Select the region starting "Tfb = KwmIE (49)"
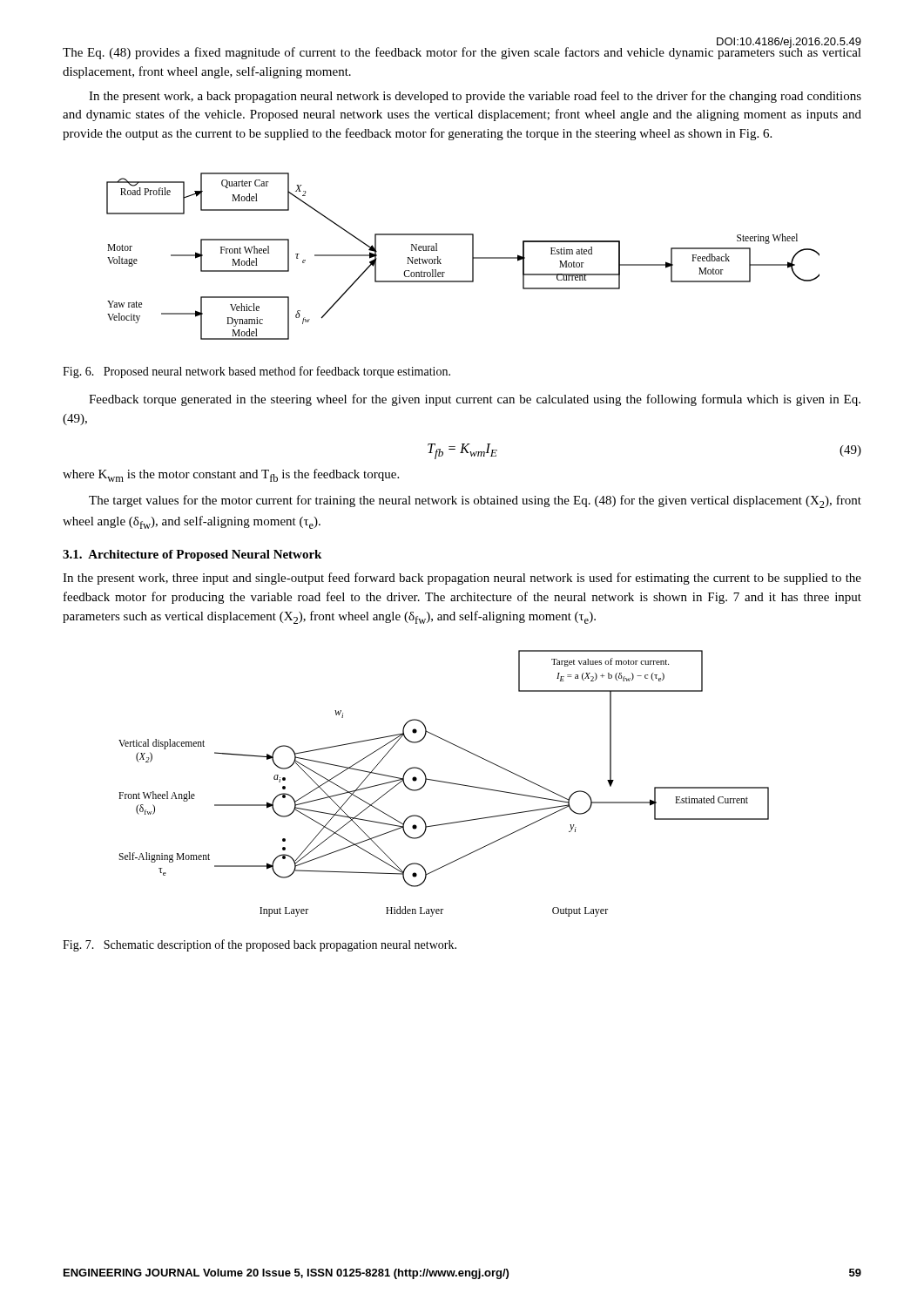 pyautogui.click(x=479, y=452)
